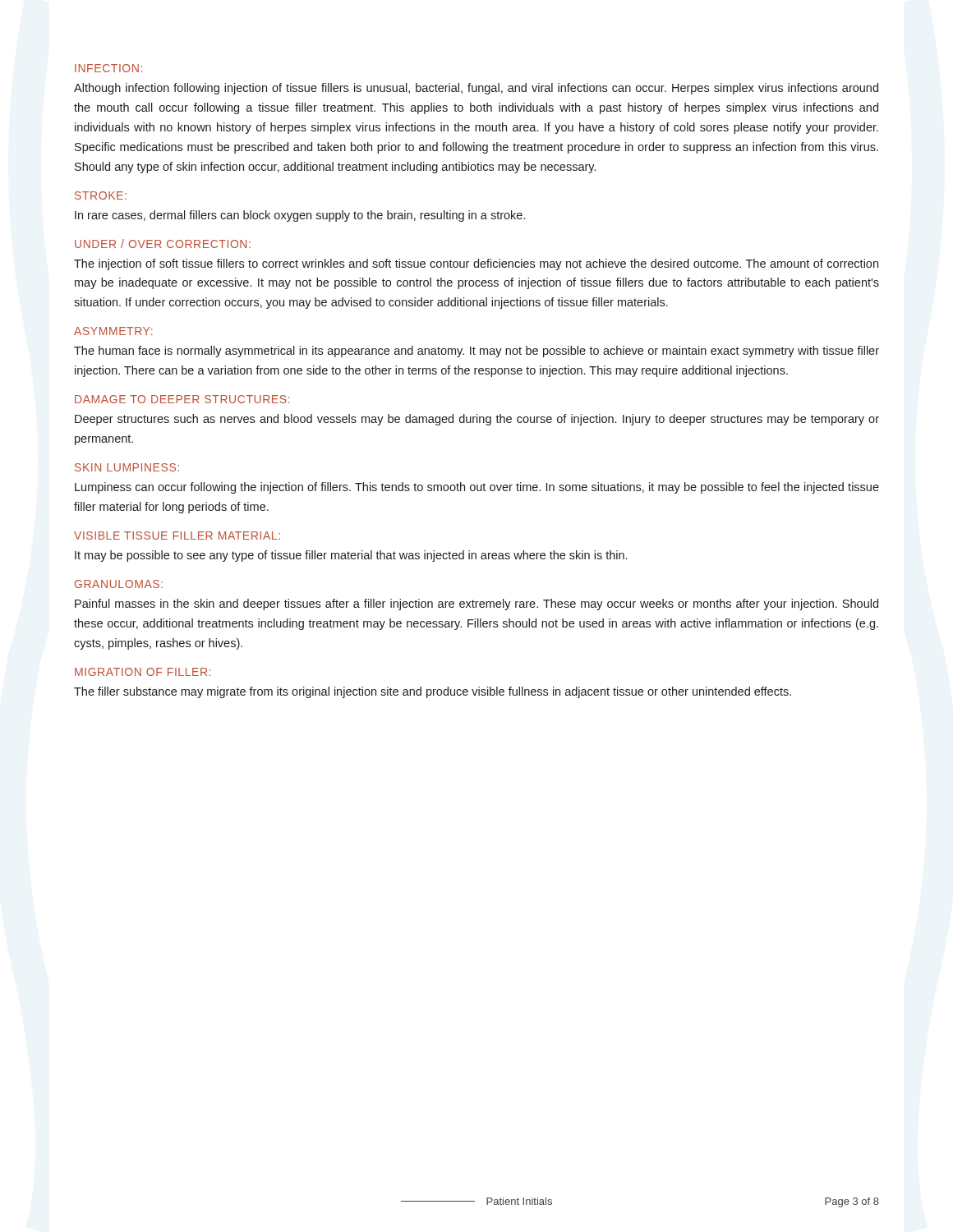Find the text starting "Lumpiness can occur following the"
The width and height of the screenshot is (953, 1232).
pyautogui.click(x=476, y=497)
